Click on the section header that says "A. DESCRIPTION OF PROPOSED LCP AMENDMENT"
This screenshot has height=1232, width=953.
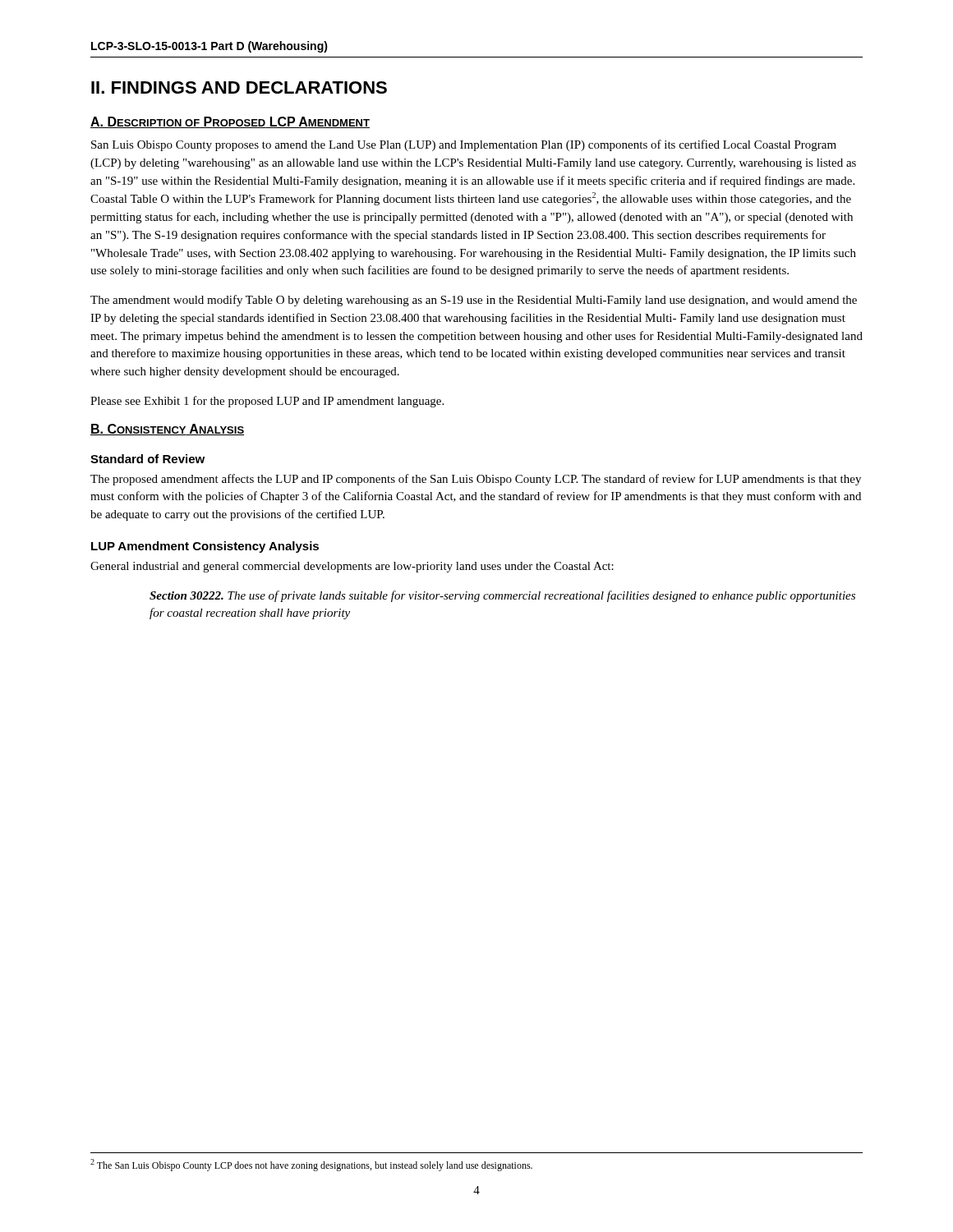click(230, 122)
